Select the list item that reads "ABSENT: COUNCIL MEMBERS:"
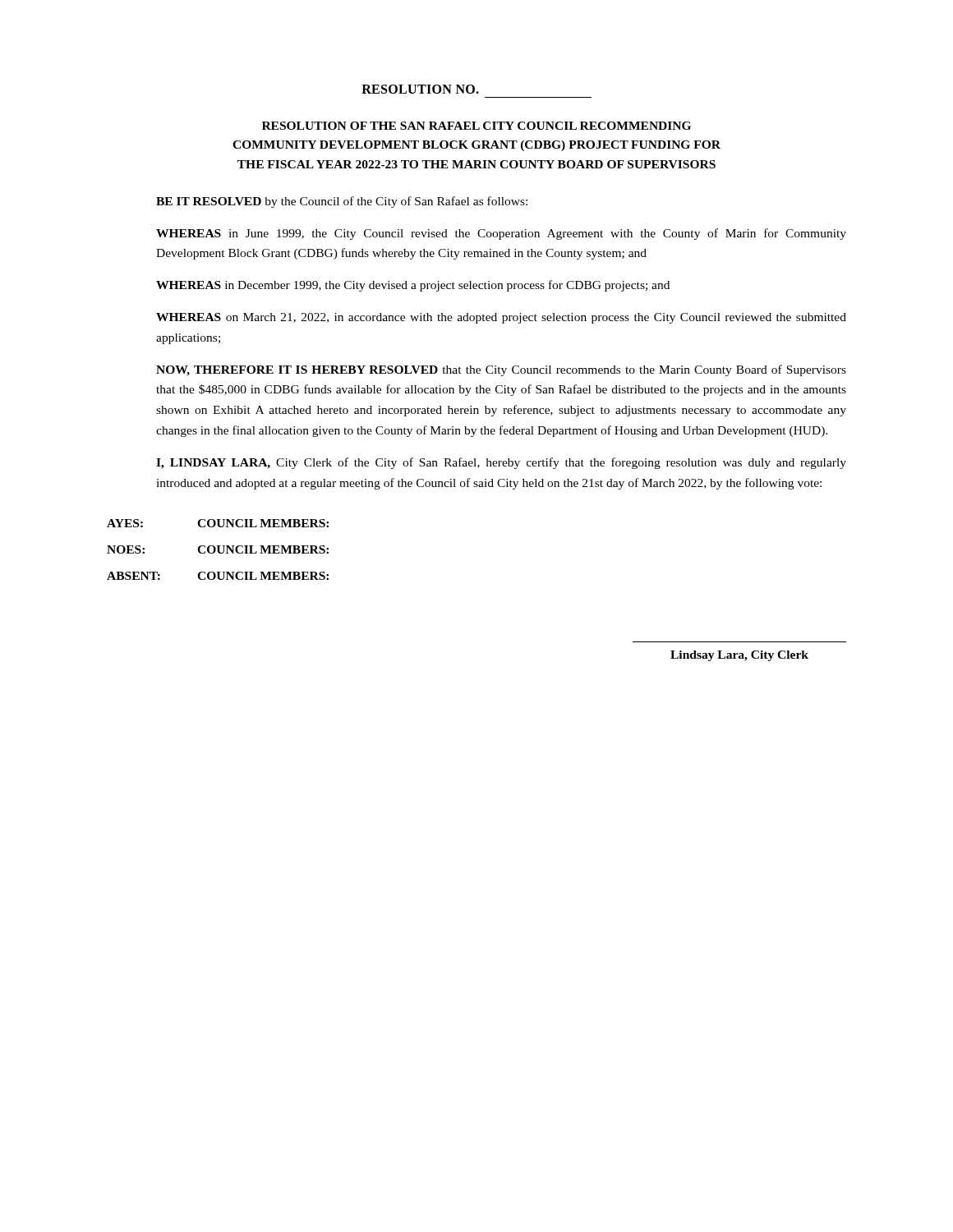953x1232 pixels. click(x=218, y=576)
